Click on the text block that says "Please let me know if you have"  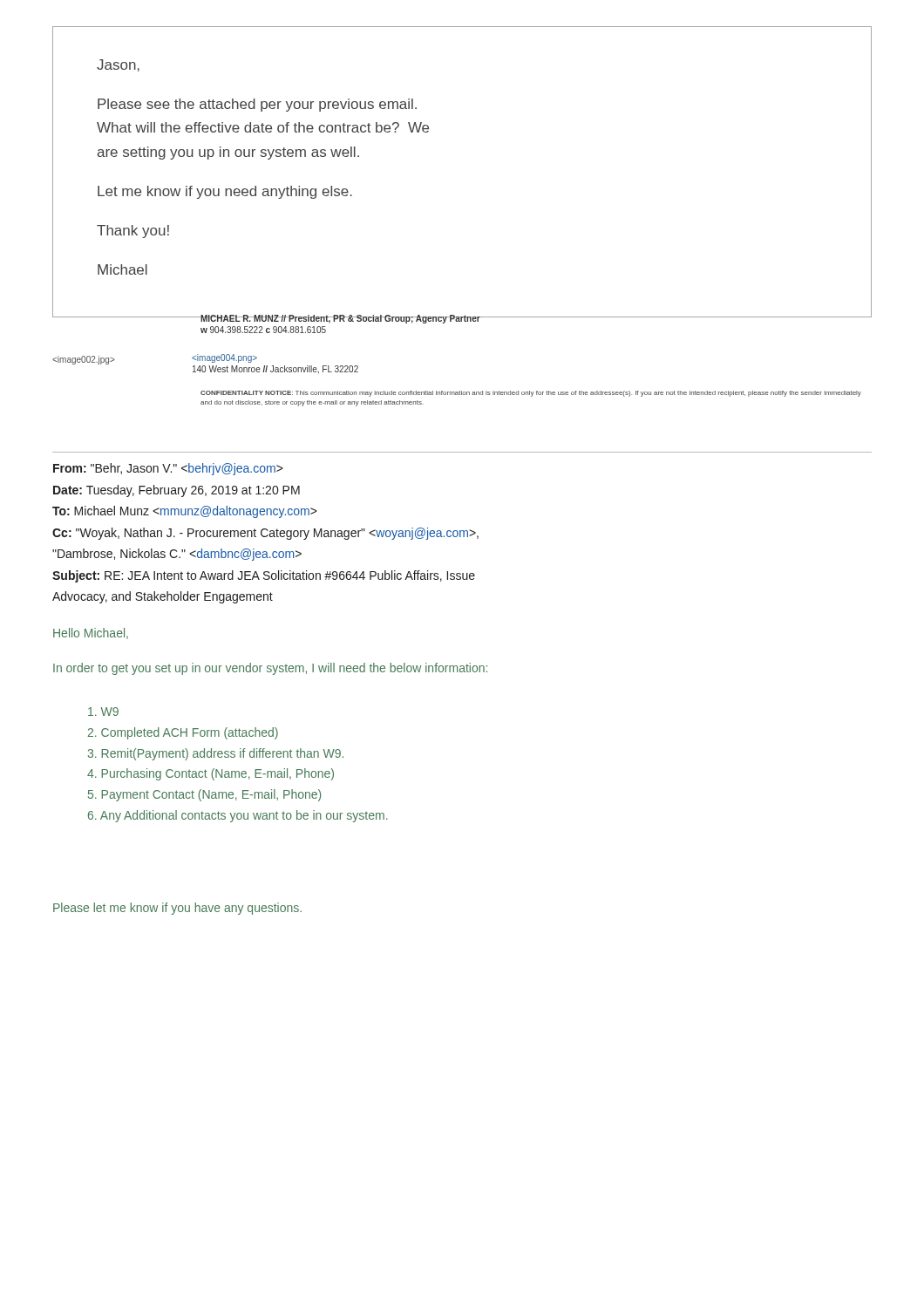tap(177, 908)
